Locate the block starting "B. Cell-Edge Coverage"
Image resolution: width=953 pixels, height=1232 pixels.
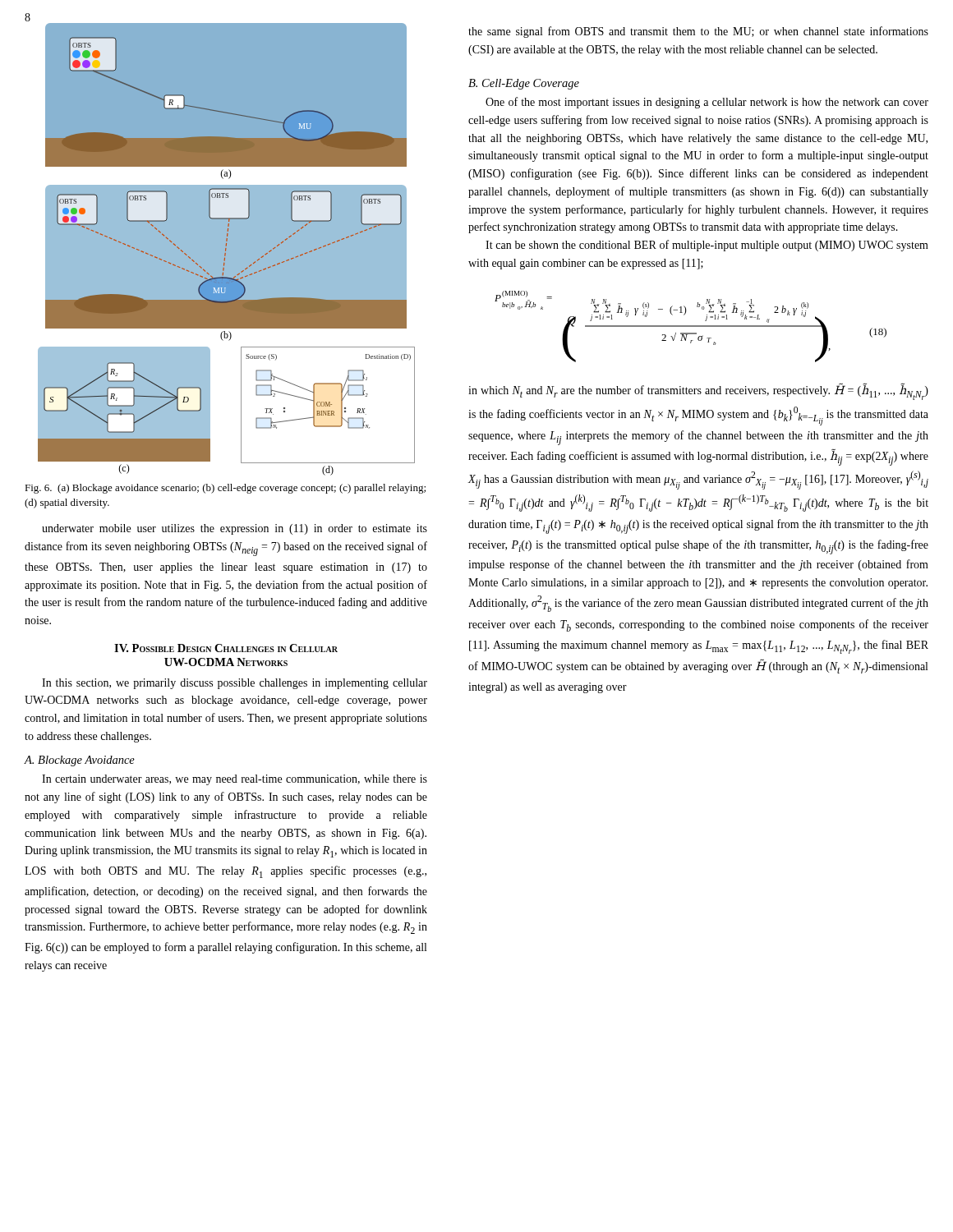pos(524,83)
